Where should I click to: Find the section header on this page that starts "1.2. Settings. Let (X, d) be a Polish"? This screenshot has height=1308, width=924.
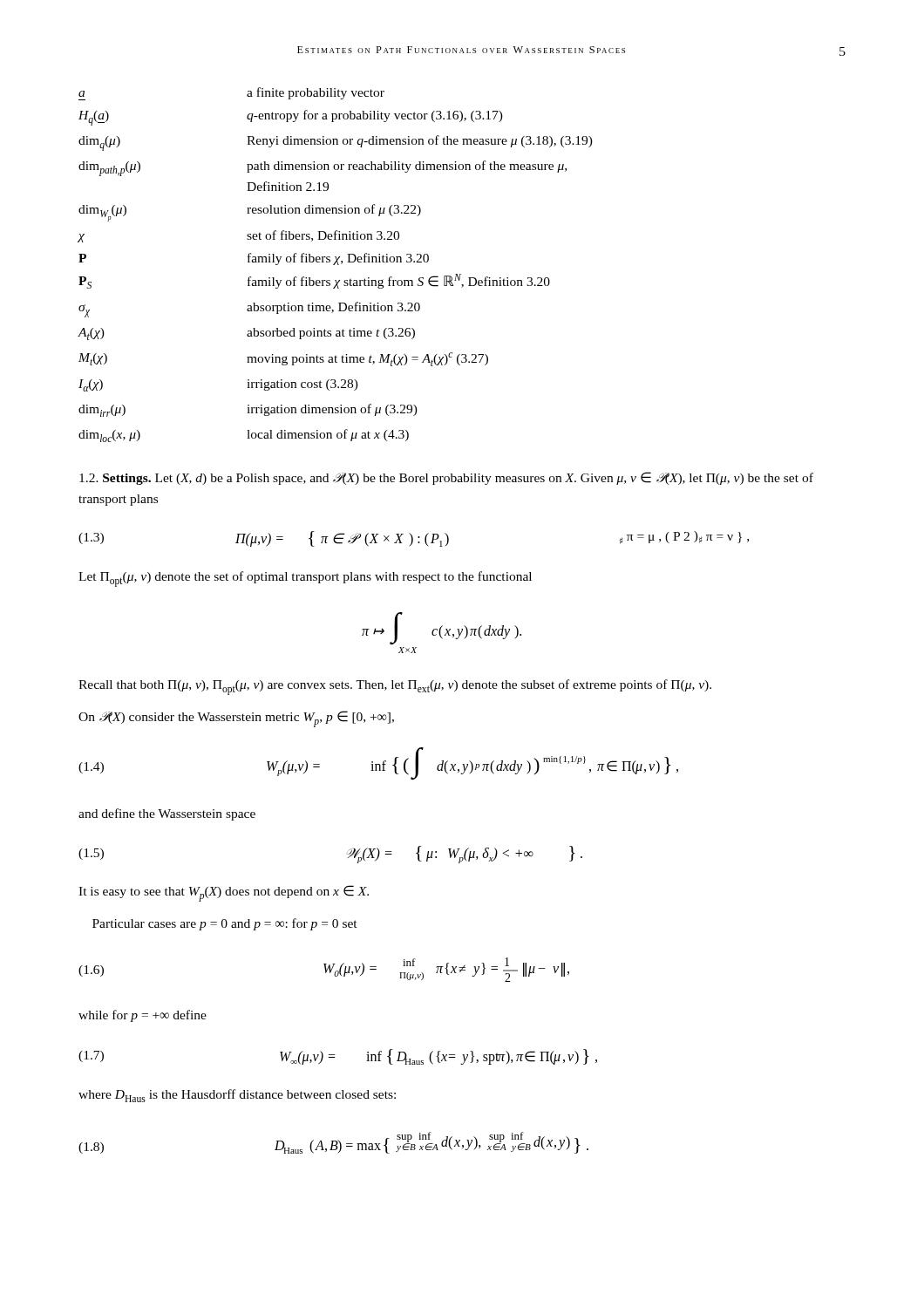pyautogui.click(x=446, y=488)
